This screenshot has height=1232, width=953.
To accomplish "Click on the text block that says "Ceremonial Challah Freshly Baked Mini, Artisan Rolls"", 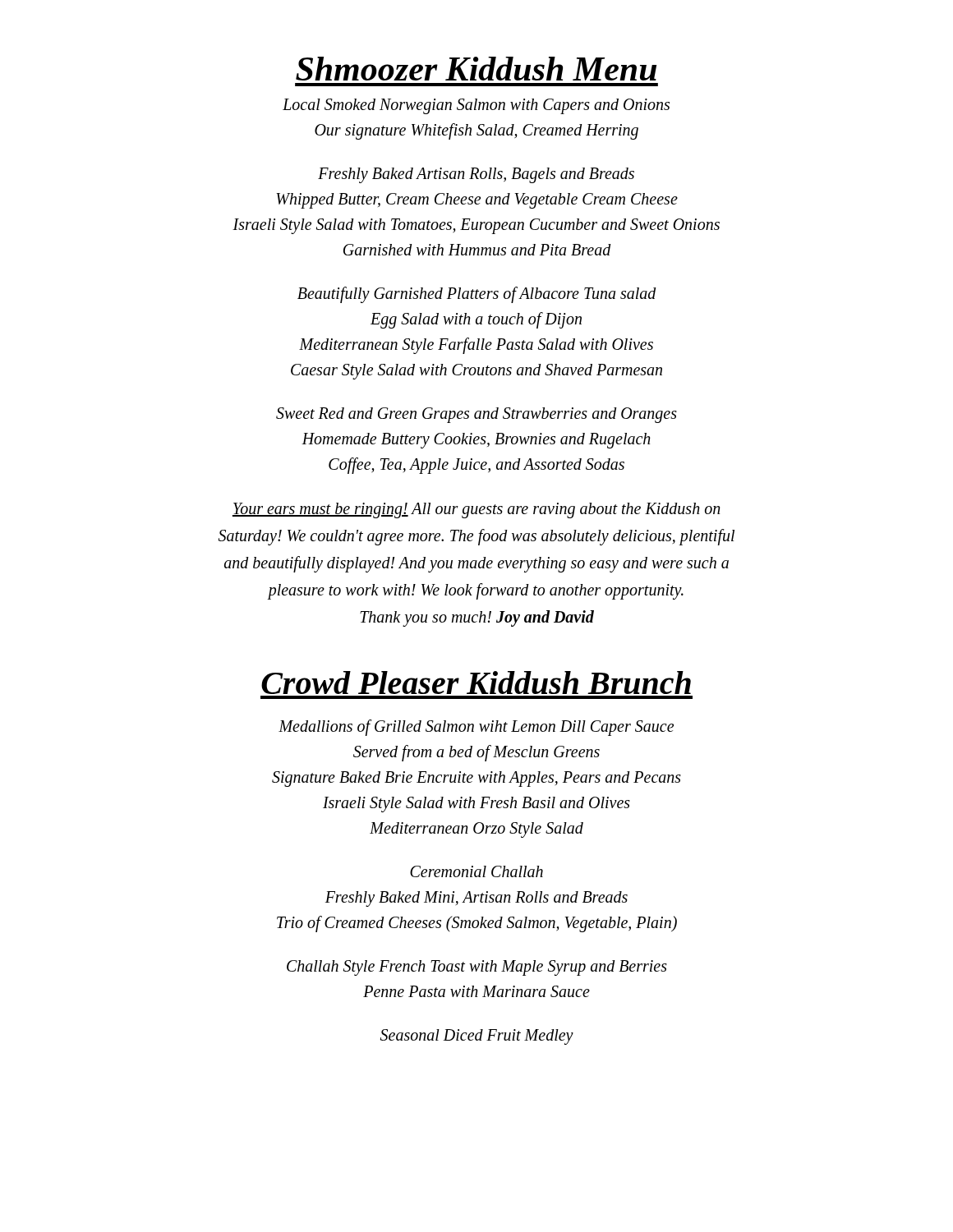I will (x=476, y=897).
